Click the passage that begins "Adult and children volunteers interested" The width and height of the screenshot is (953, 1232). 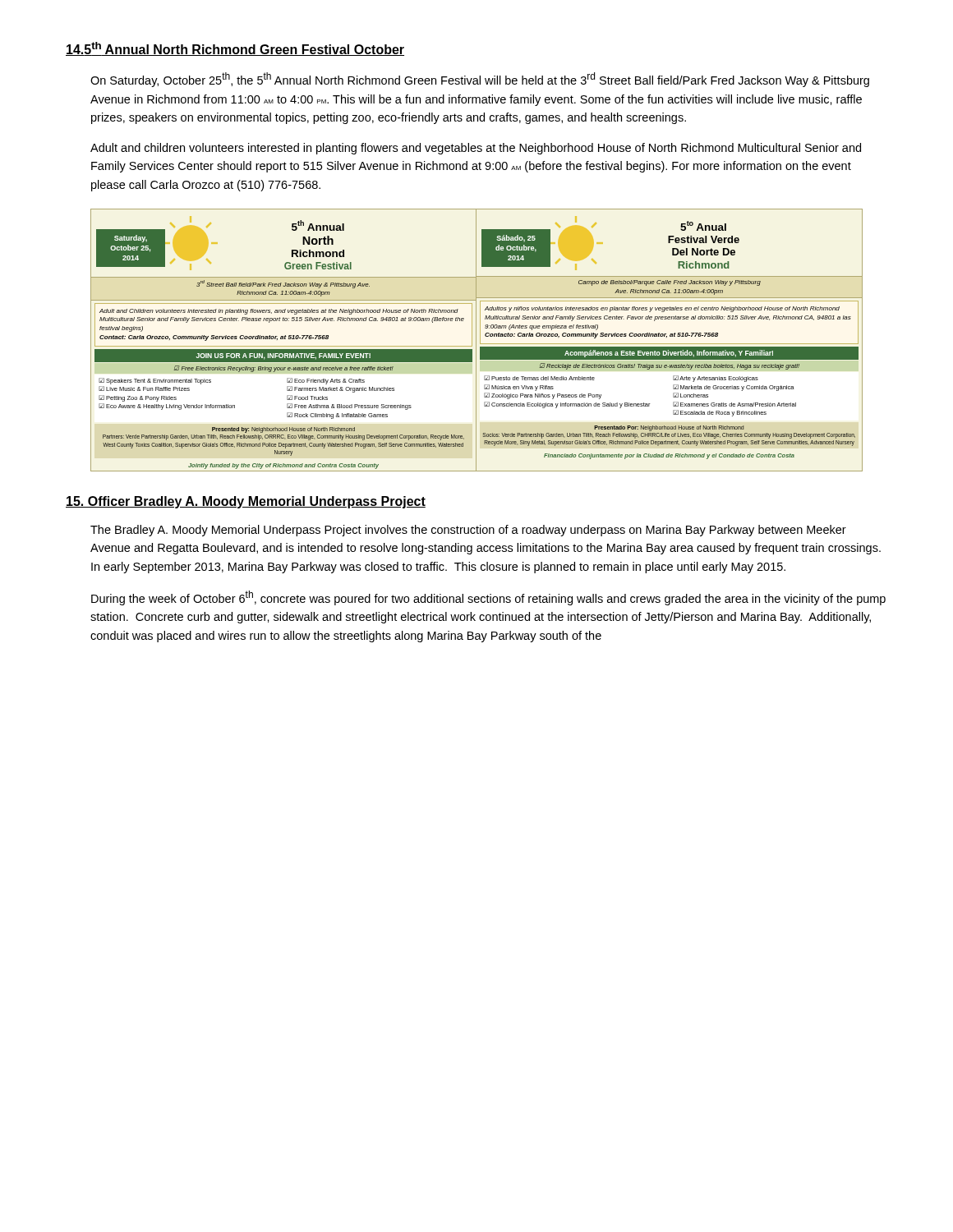click(476, 166)
